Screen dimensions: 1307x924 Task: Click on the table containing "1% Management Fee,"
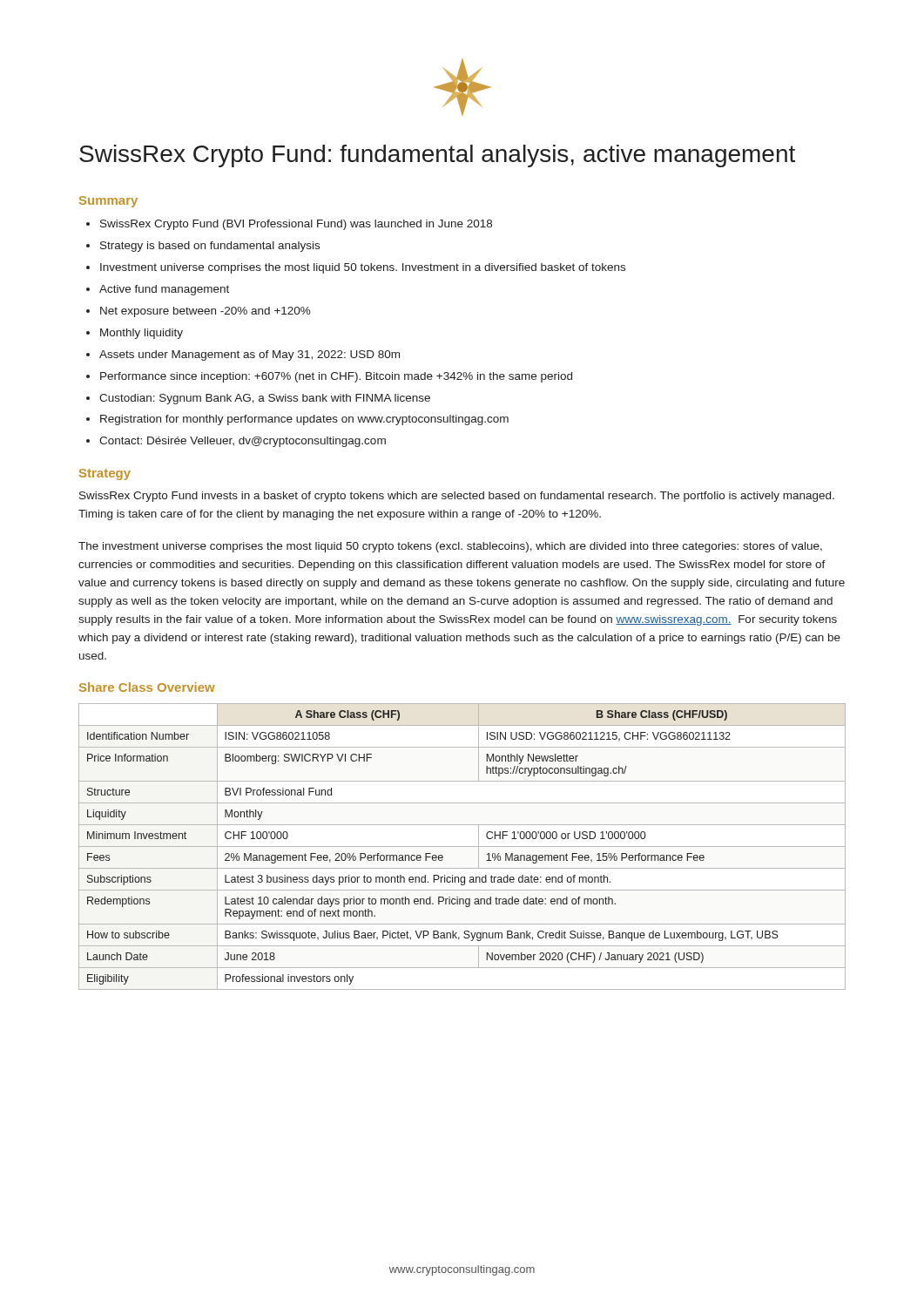(x=462, y=846)
